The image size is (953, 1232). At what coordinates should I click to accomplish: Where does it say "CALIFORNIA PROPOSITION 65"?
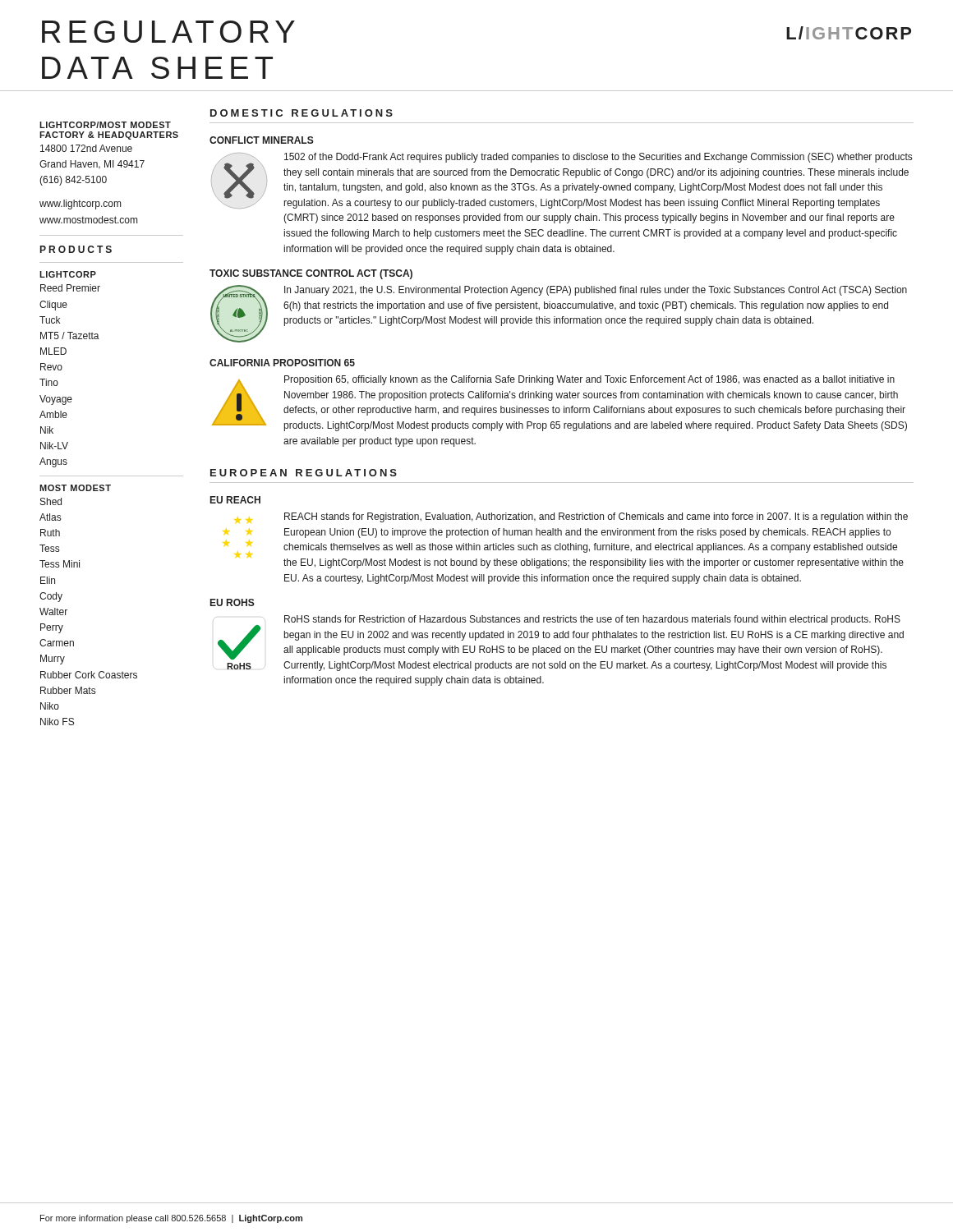(x=282, y=363)
